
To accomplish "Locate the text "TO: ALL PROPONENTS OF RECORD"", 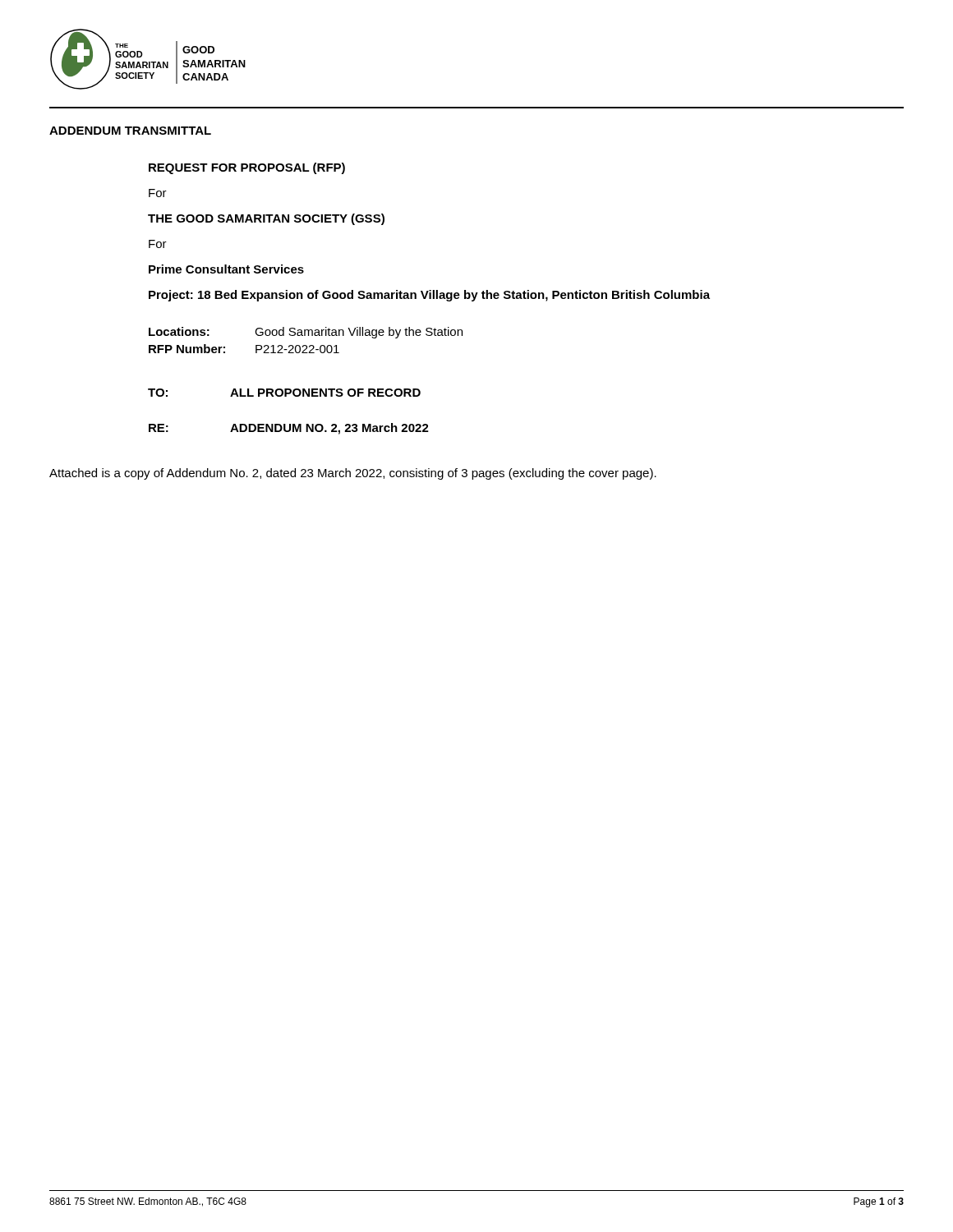I will pyautogui.click(x=284, y=392).
